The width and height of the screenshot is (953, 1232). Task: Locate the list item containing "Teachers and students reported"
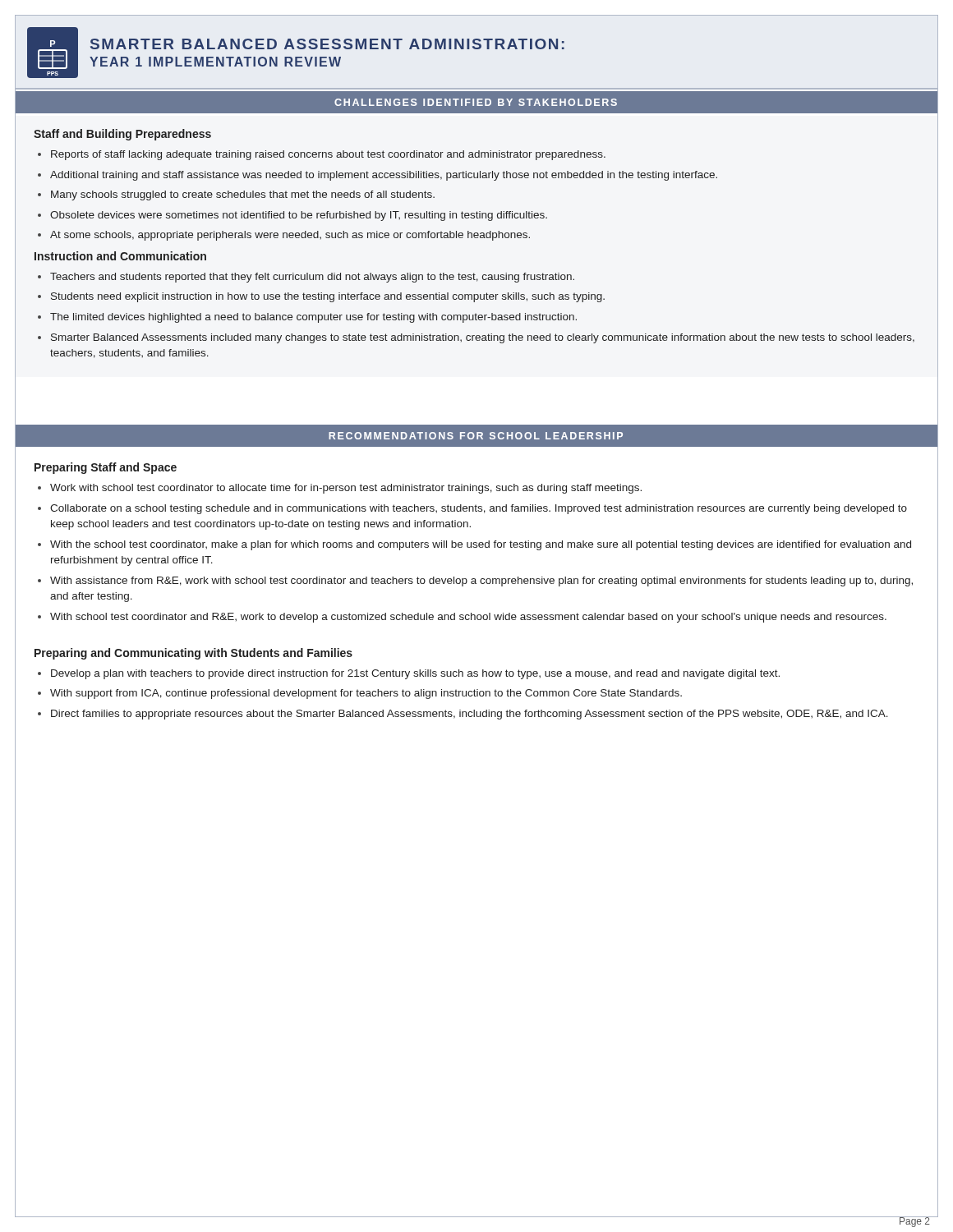(313, 276)
